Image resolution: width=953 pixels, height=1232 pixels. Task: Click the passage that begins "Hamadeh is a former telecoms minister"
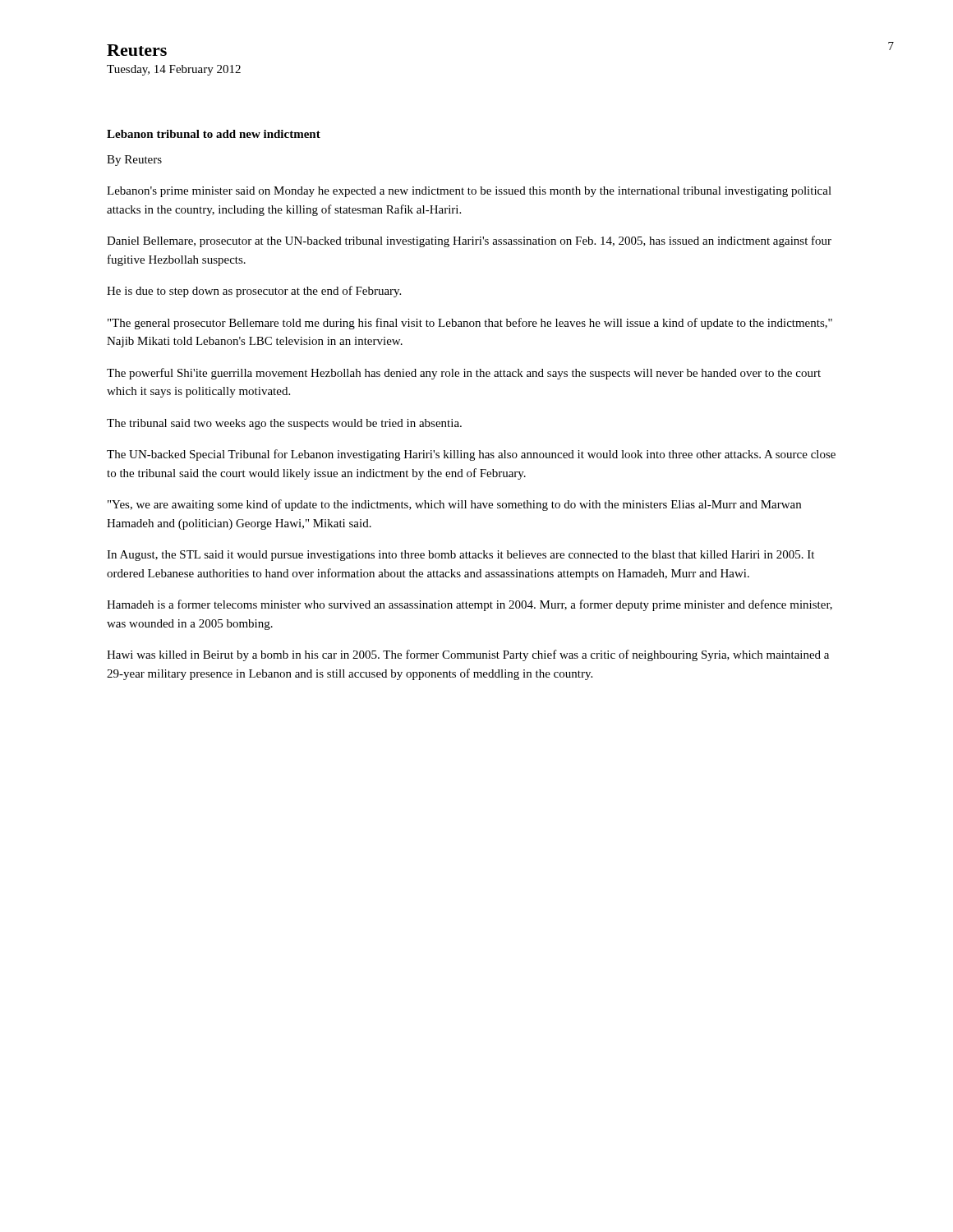click(470, 614)
